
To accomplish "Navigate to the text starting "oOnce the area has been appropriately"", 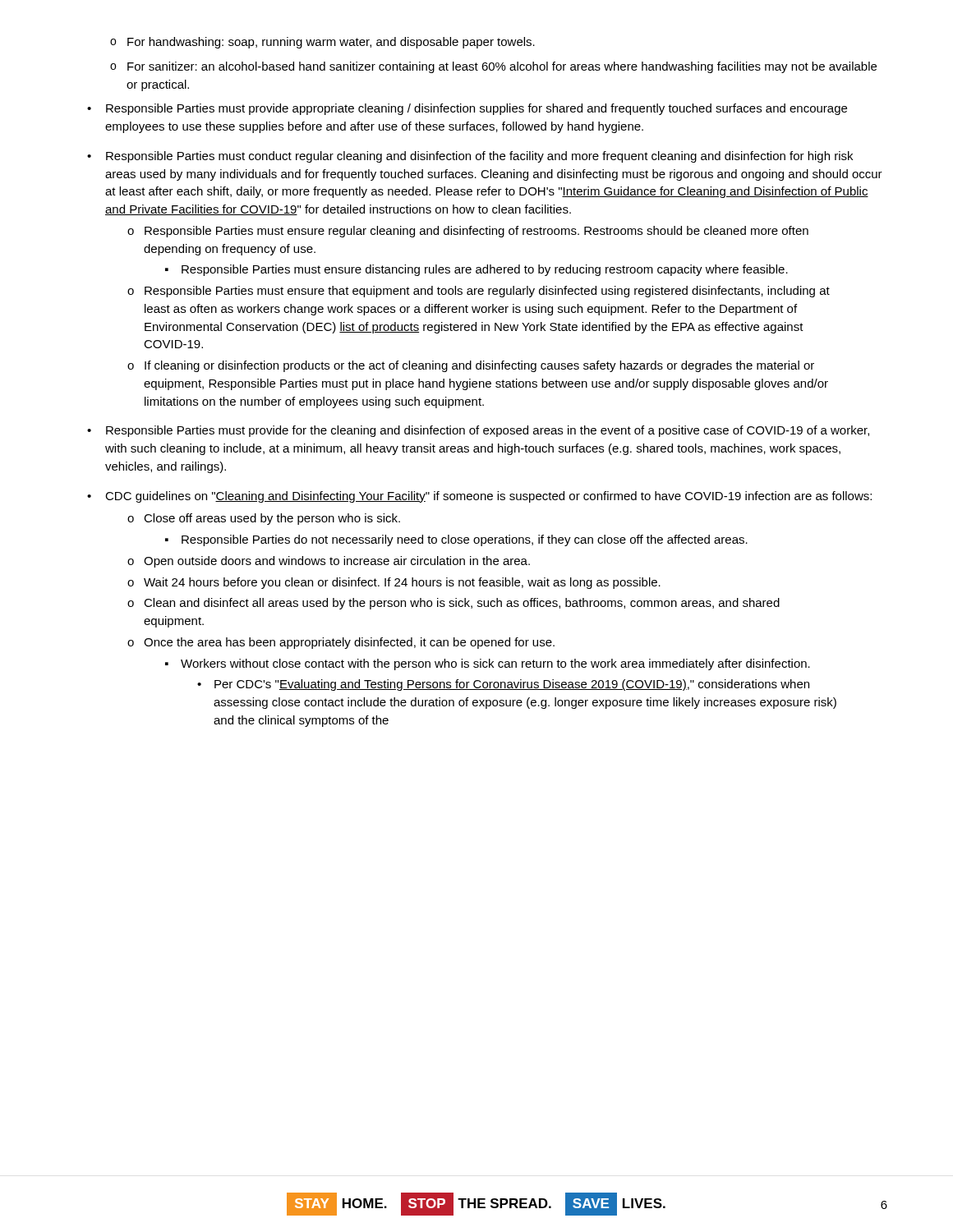I will pos(481,642).
